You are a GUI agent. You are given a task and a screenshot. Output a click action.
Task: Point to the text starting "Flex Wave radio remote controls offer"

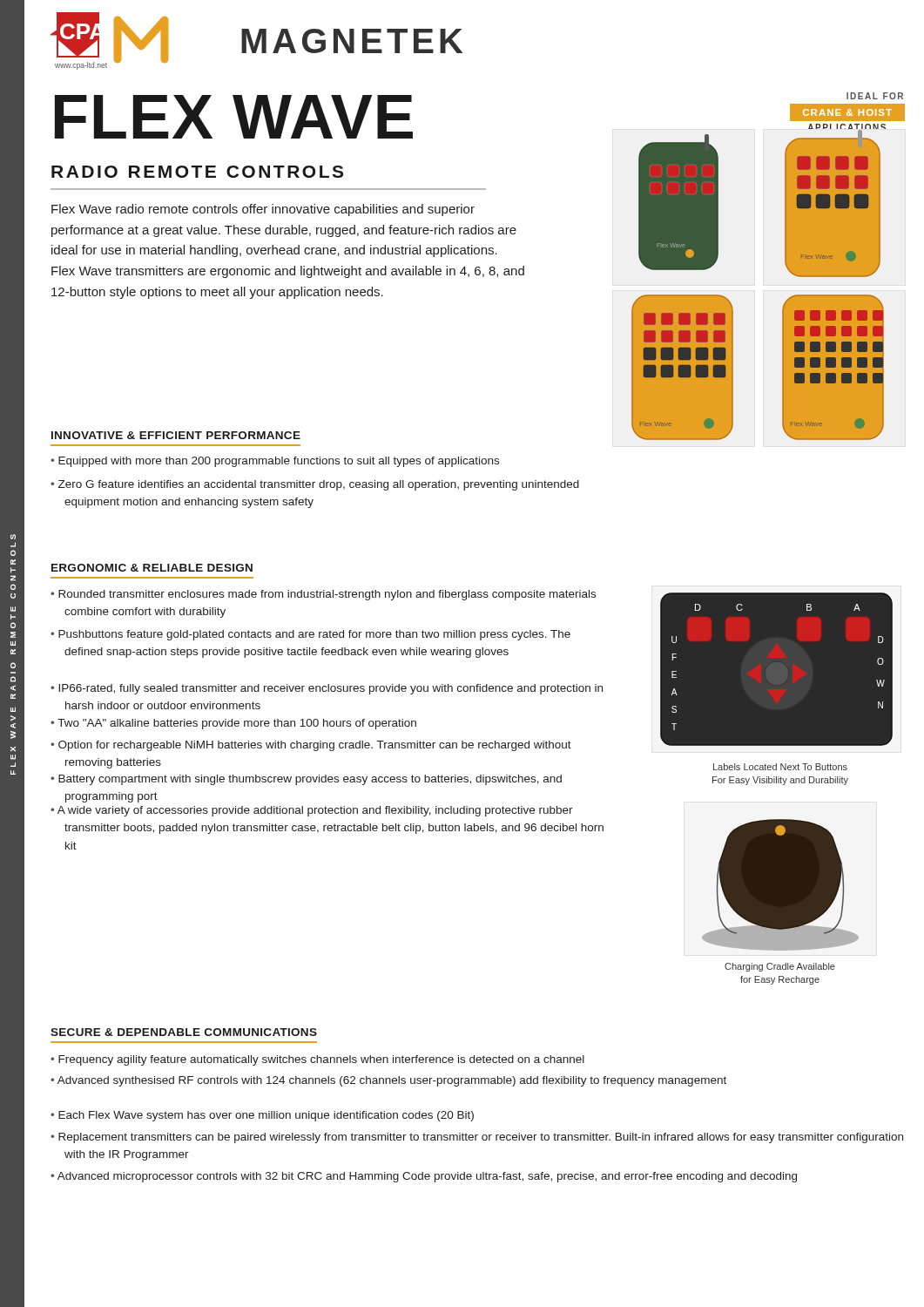pyautogui.click(x=288, y=250)
